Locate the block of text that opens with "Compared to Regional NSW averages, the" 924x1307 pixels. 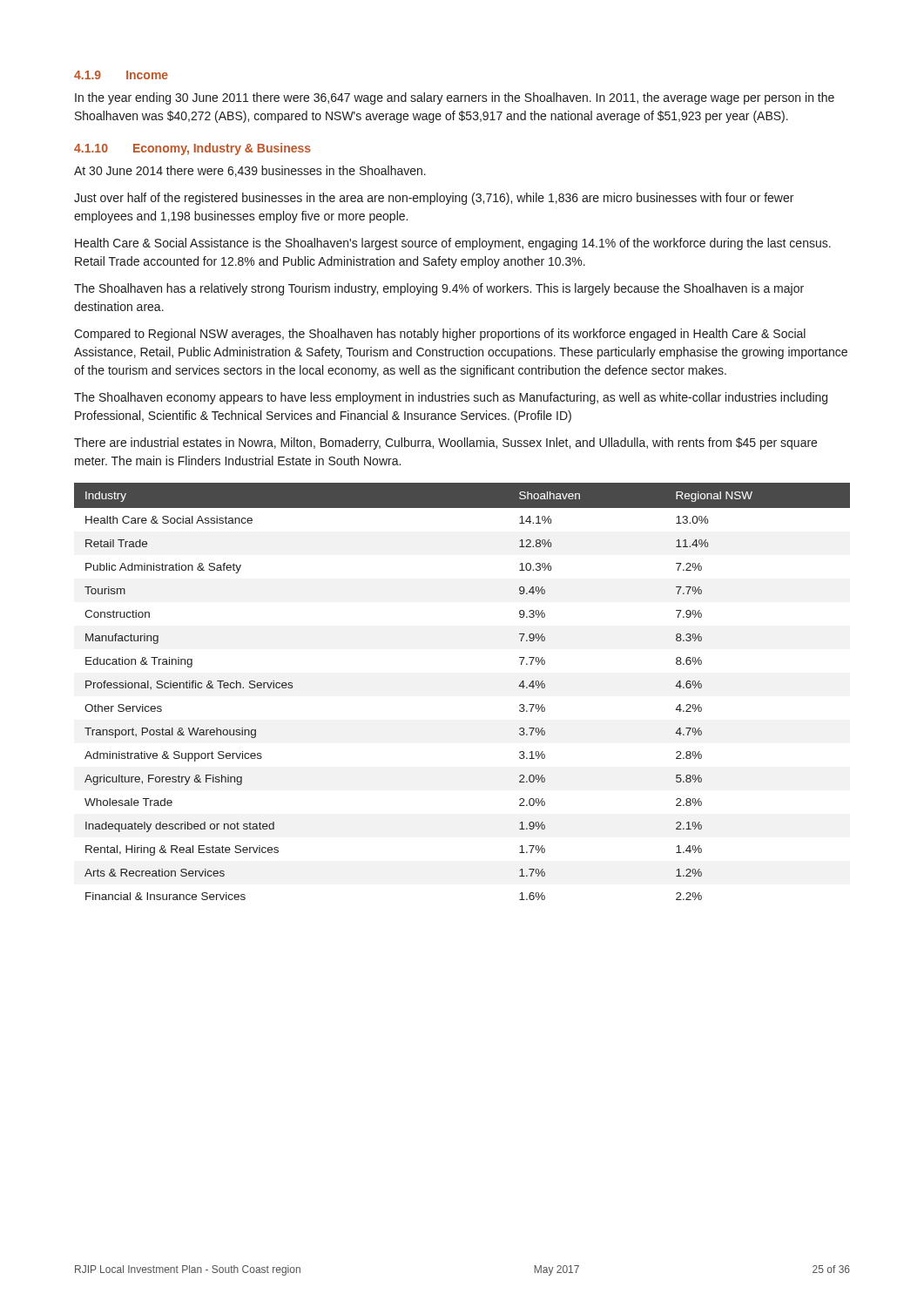point(462,352)
